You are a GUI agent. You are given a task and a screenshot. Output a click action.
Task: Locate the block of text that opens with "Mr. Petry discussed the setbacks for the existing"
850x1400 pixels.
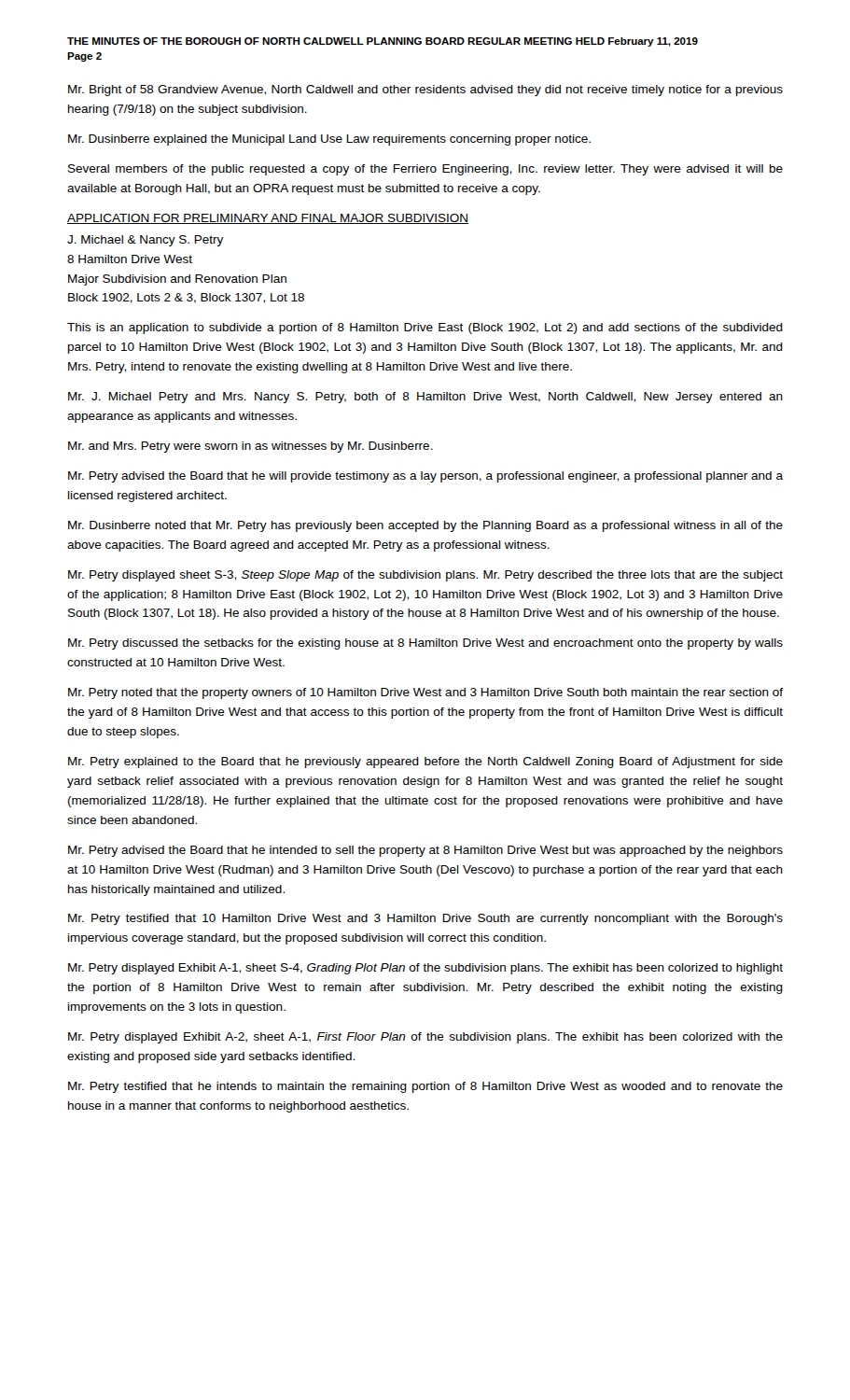click(425, 653)
